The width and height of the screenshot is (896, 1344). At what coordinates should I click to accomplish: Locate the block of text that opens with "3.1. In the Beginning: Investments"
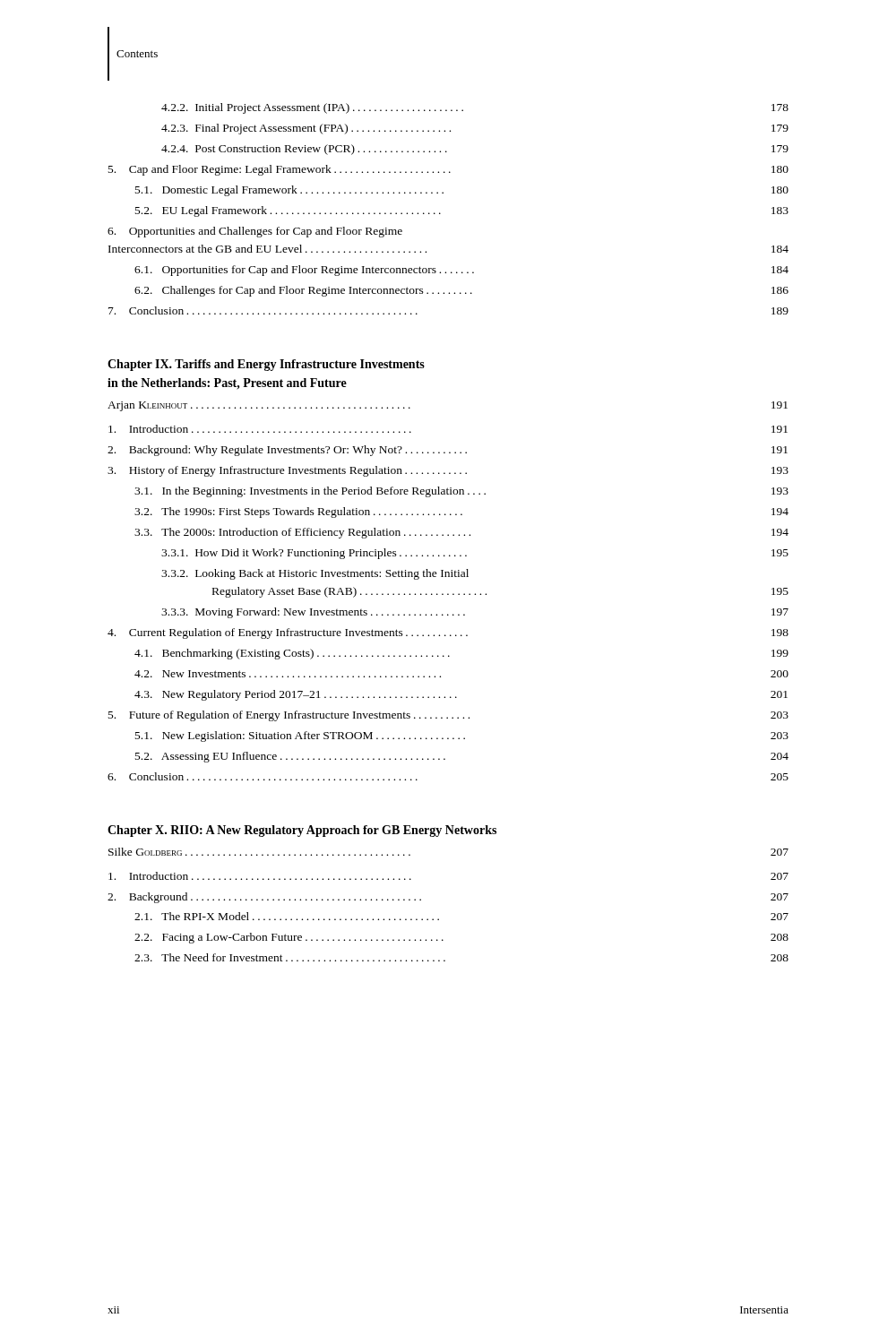click(448, 491)
